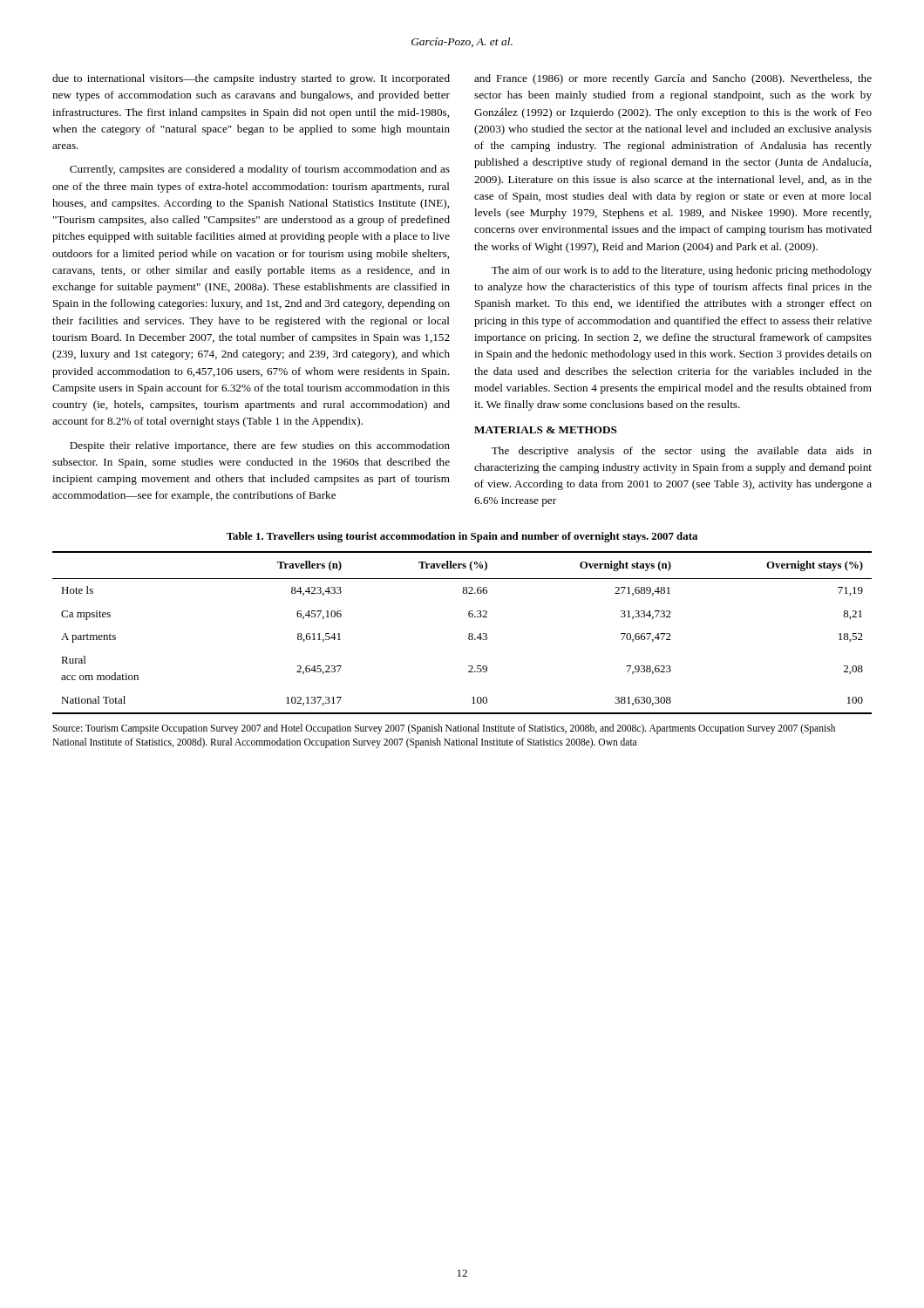The width and height of the screenshot is (924, 1308).
Task: Click on the table containing "Hote ls"
Action: click(462, 633)
